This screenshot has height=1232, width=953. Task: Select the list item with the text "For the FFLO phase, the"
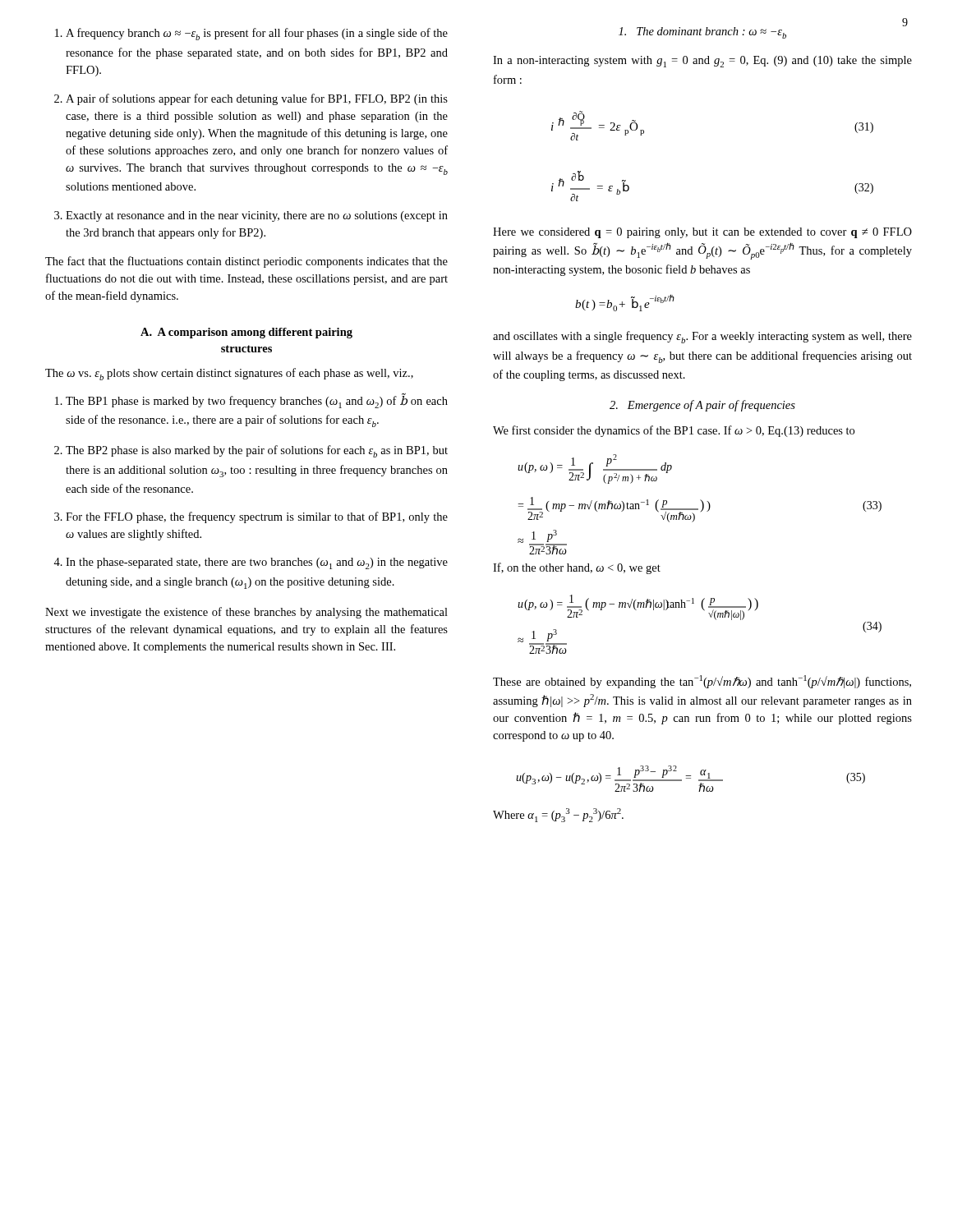257,526
